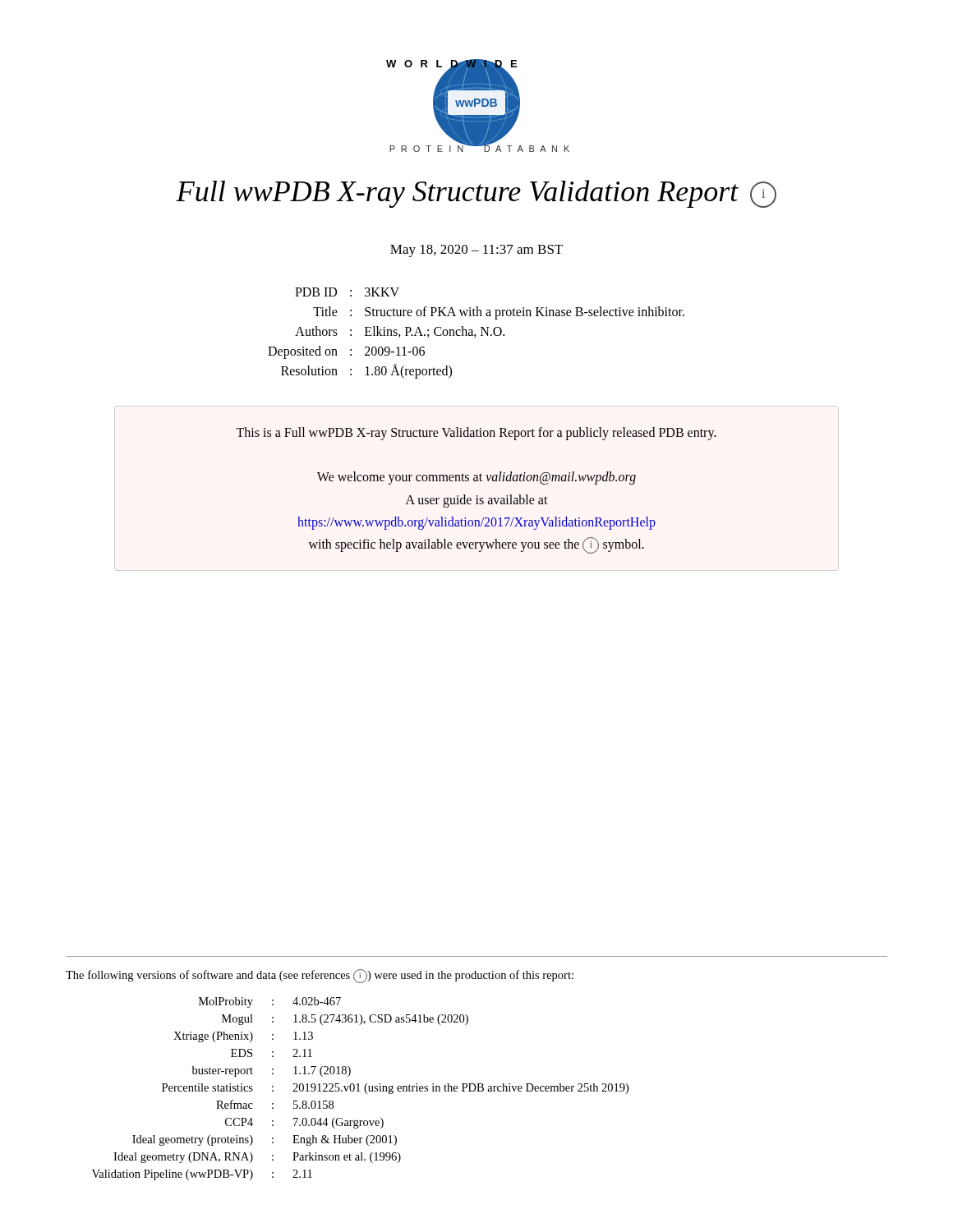The image size is (953, 1232).
Task: Click on the caption containing "The following versions of"
Action: [320, 976]
